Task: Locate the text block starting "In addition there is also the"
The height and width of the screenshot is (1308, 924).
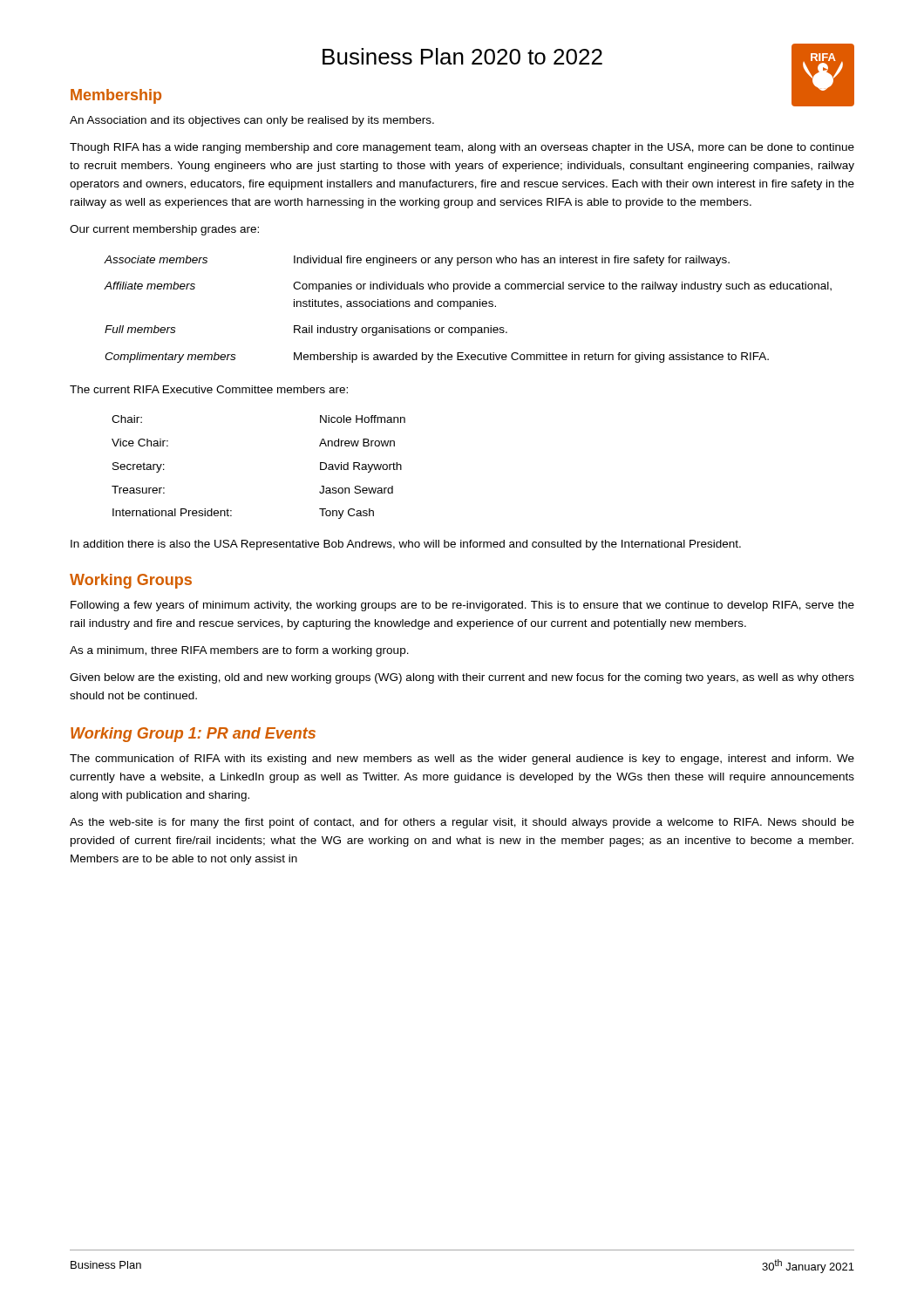Action: point(406,544)
